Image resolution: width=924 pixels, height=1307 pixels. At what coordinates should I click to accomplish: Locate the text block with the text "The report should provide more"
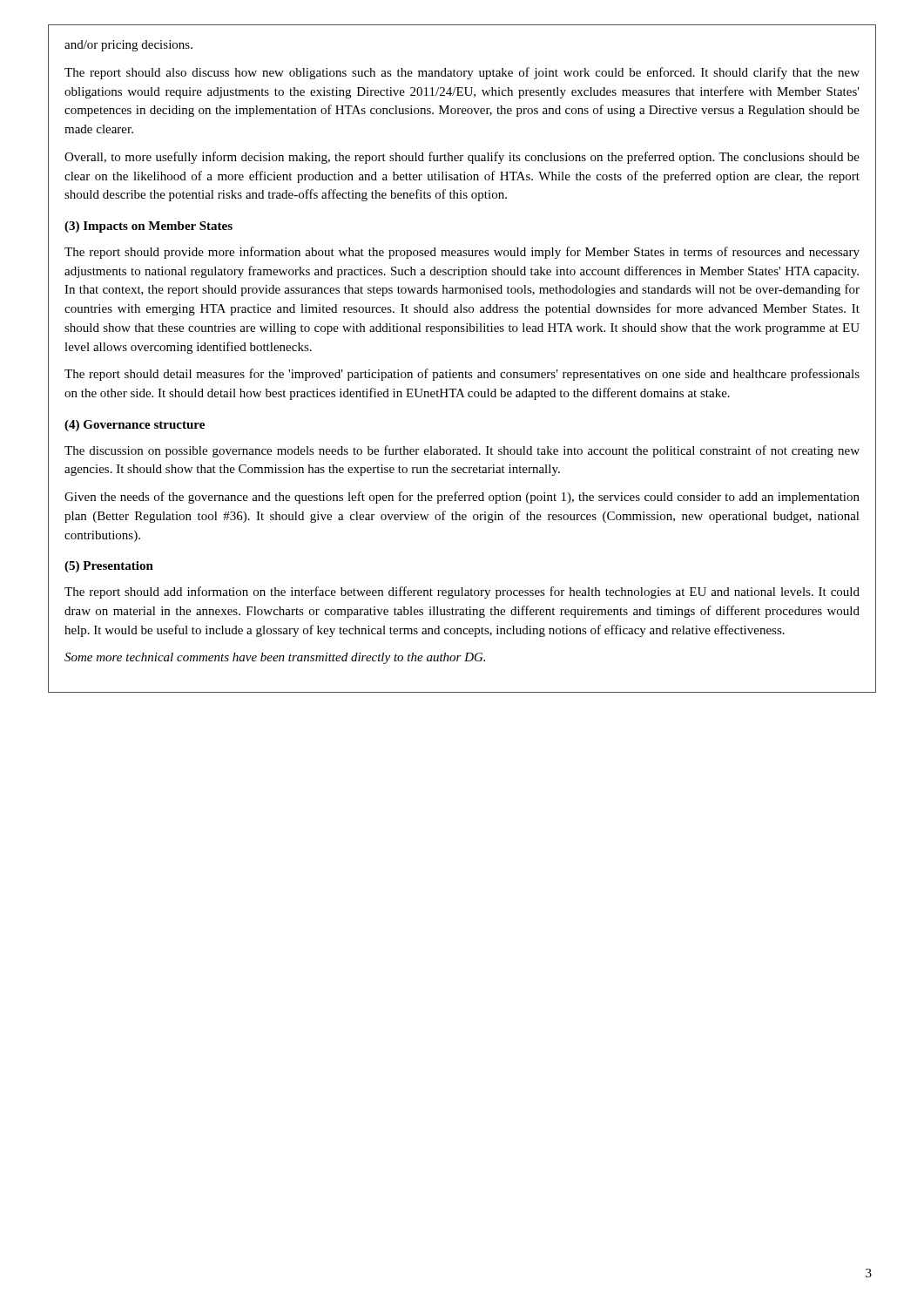462,300
